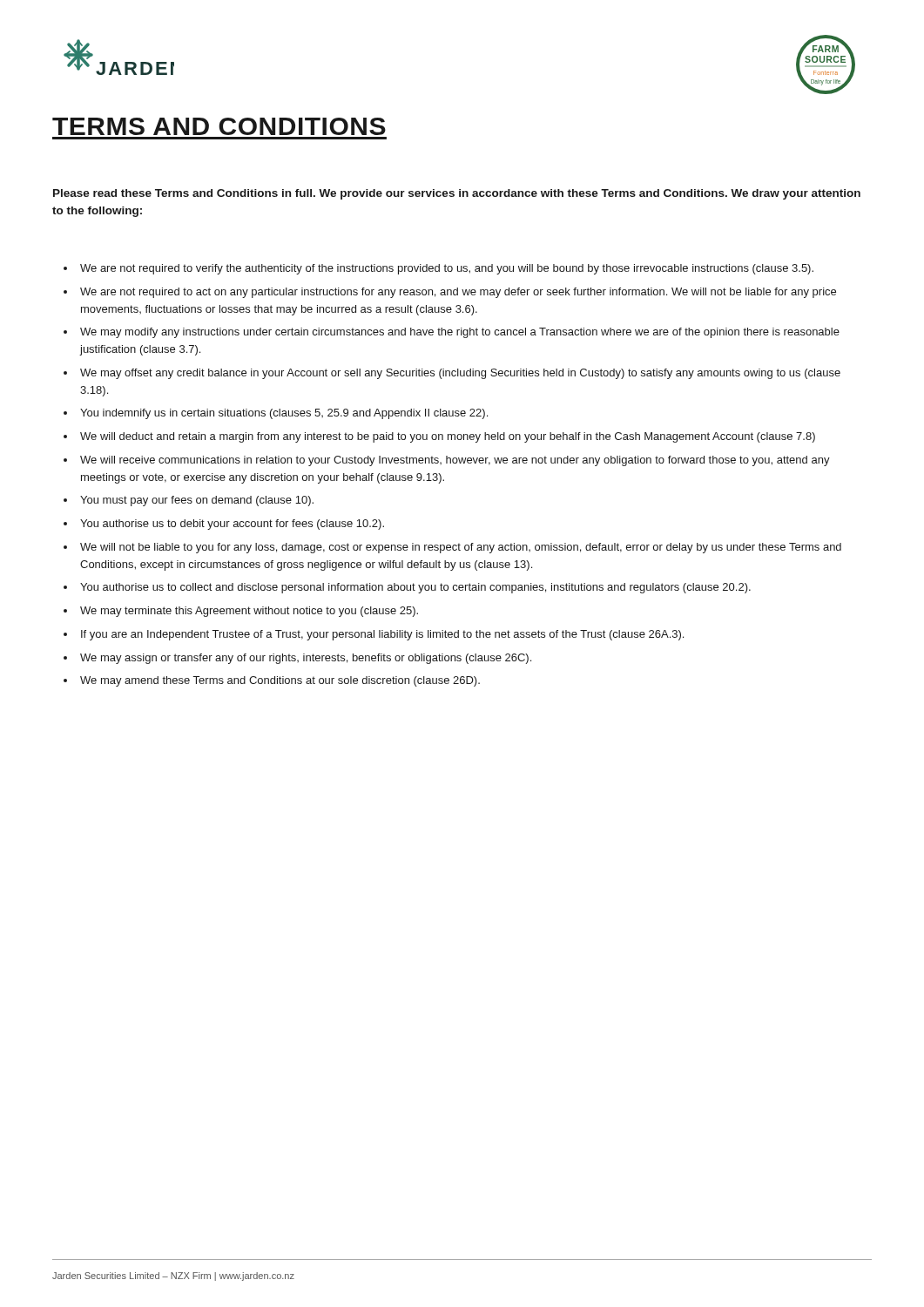
Task: Point to the region starting "You must pay"
Action: pos(197,500)
